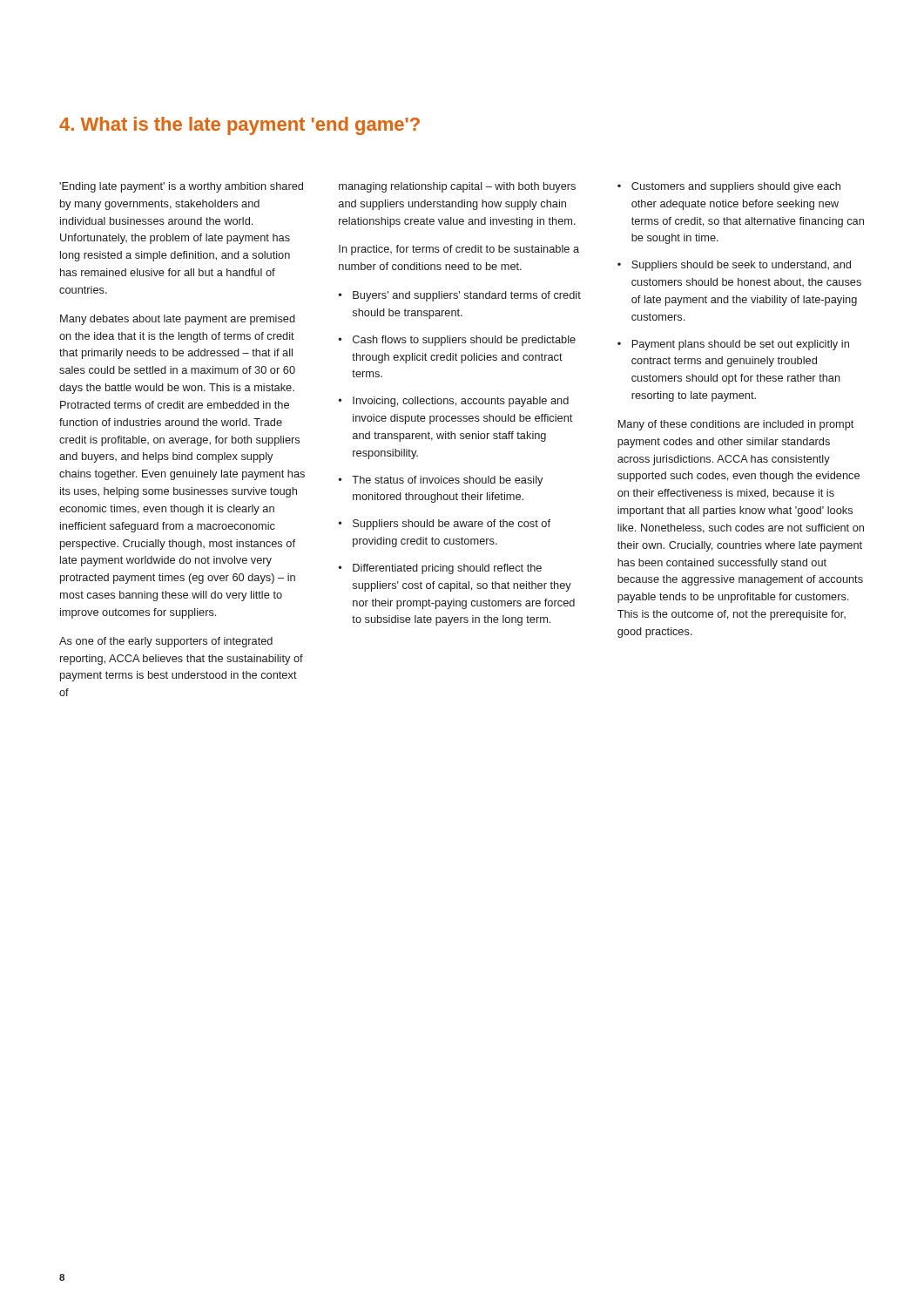Navigate to the region starting "'Ending late payment' is a worthy ambition shared"

point(183,440)
